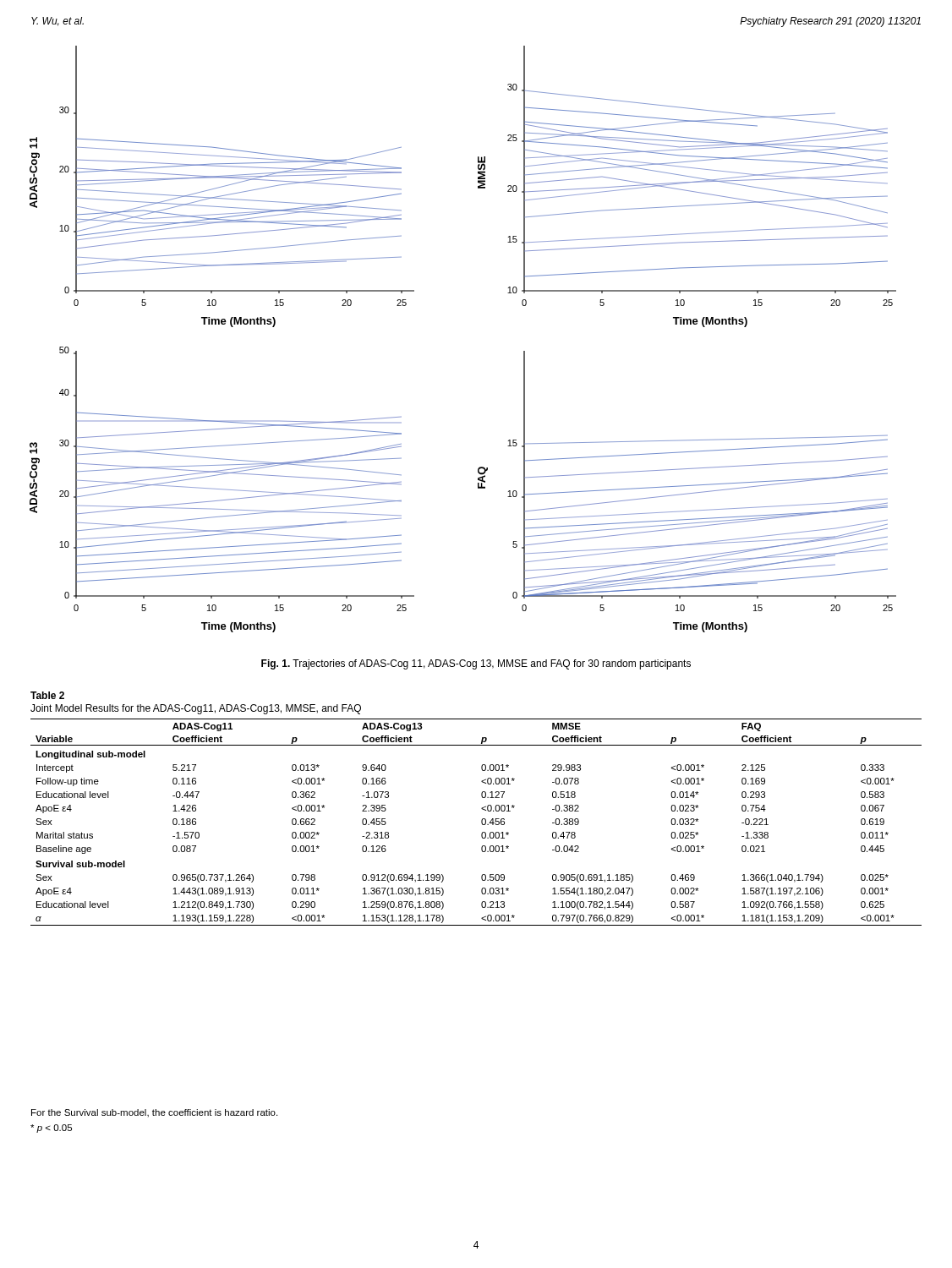Find the element starting "p < 0.05"
The width and height of the screenshot is (952, 1268).
[51, 1128]
